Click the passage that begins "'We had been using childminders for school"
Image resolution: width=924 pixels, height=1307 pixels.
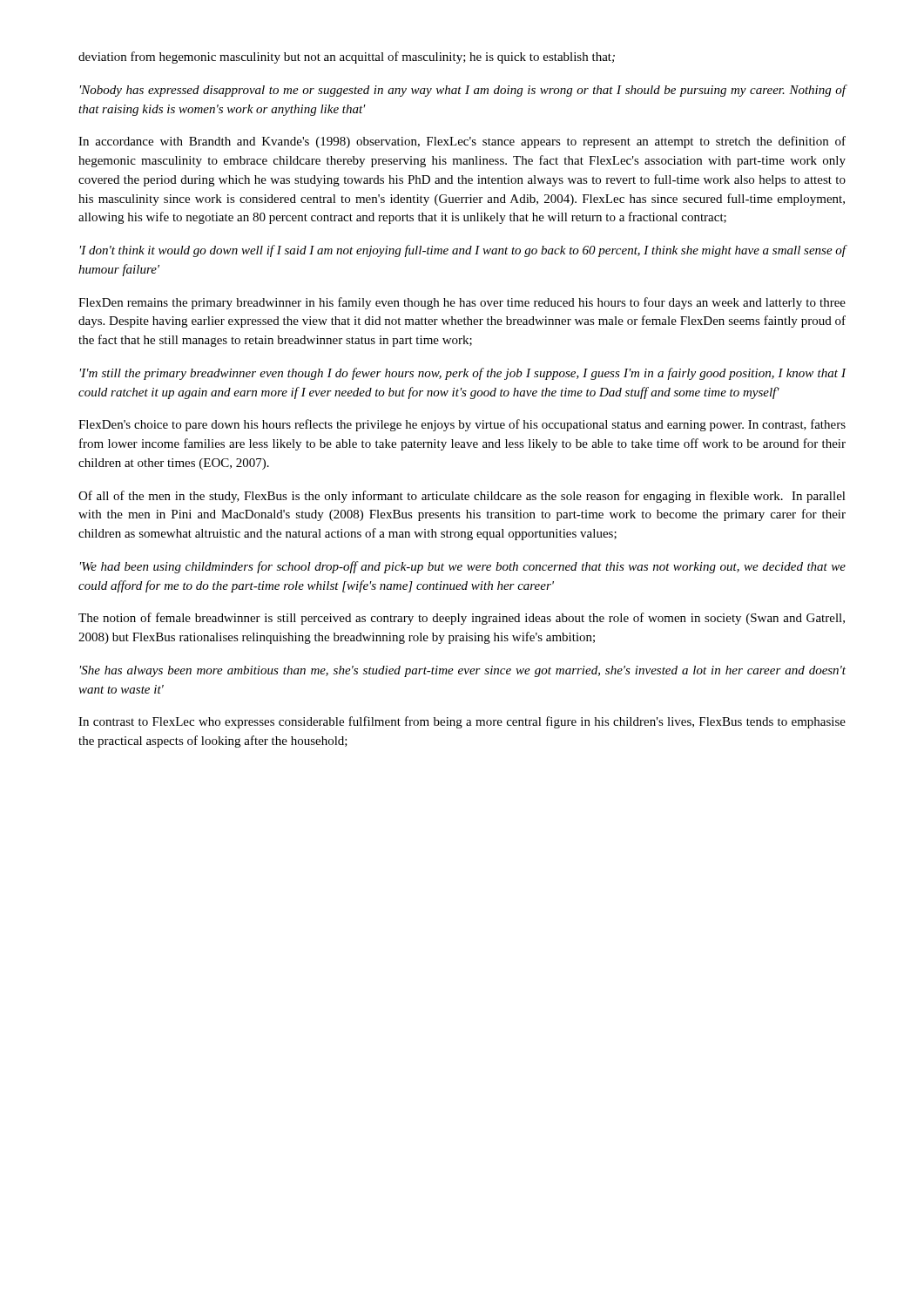[x=462, y=576]
